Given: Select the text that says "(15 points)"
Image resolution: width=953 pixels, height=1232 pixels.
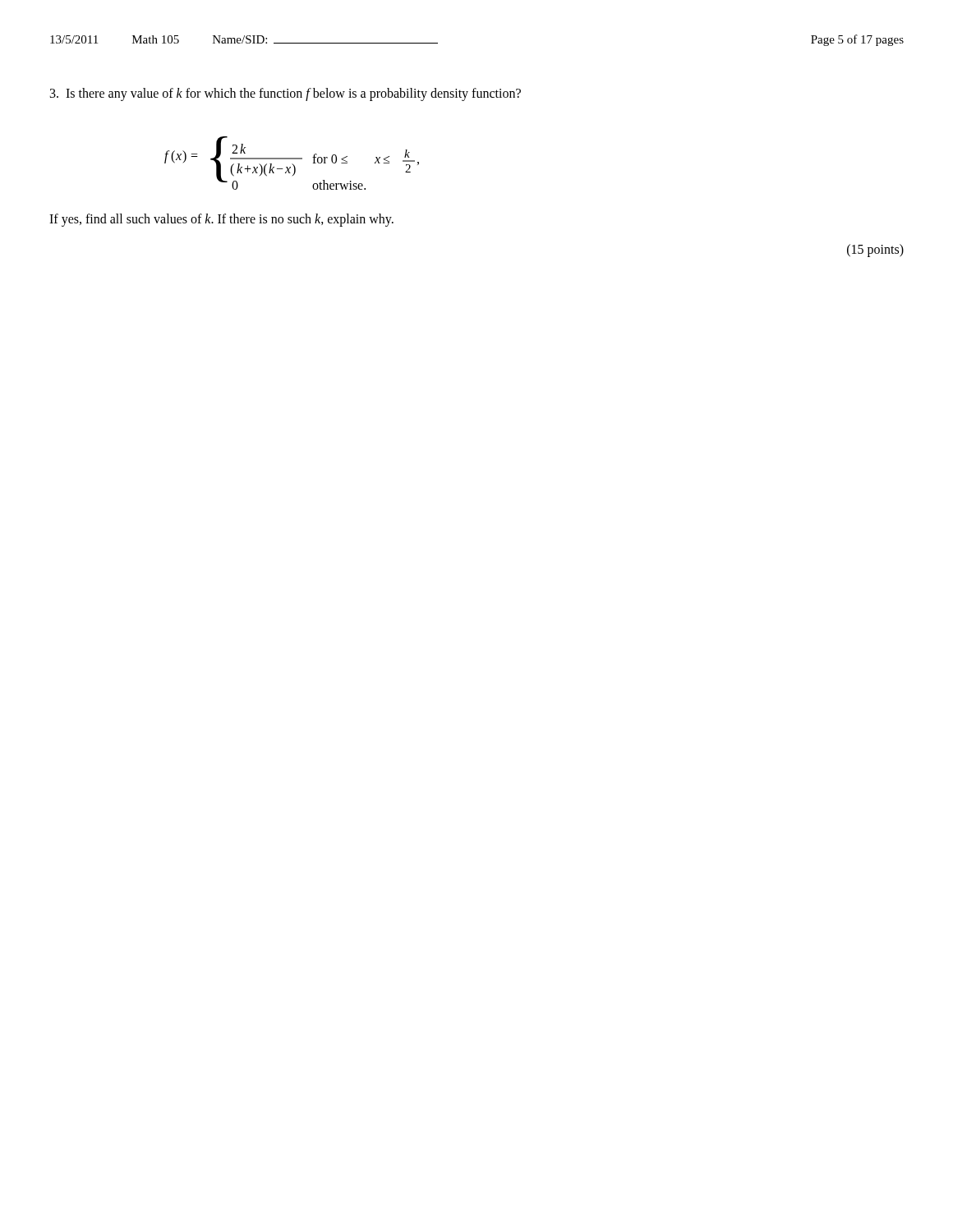Looking at the screenshot, I should pyautogui.click(x=875, y=249).
